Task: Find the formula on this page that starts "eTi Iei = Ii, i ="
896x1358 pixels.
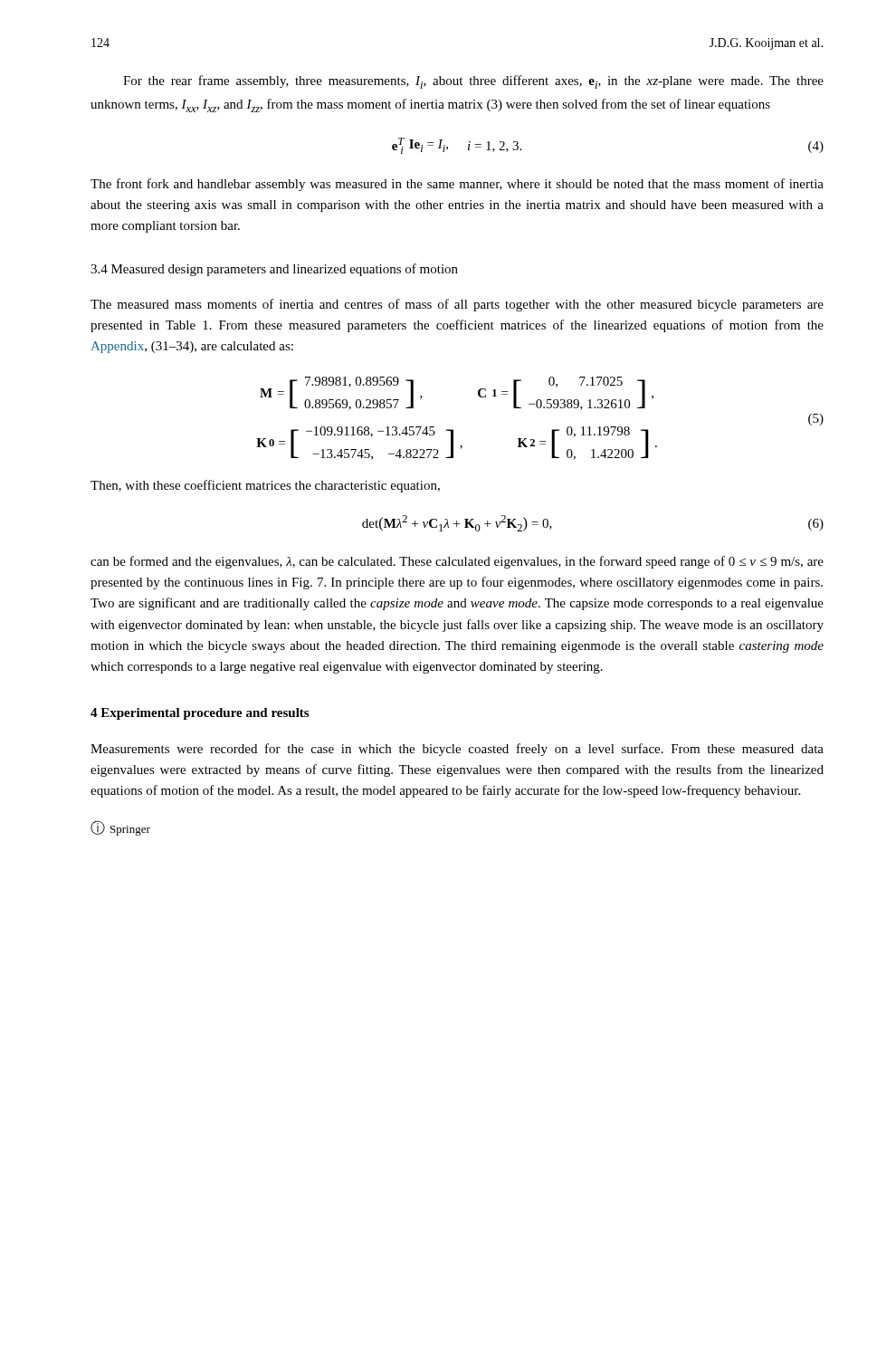Action: tap(457, 146)
